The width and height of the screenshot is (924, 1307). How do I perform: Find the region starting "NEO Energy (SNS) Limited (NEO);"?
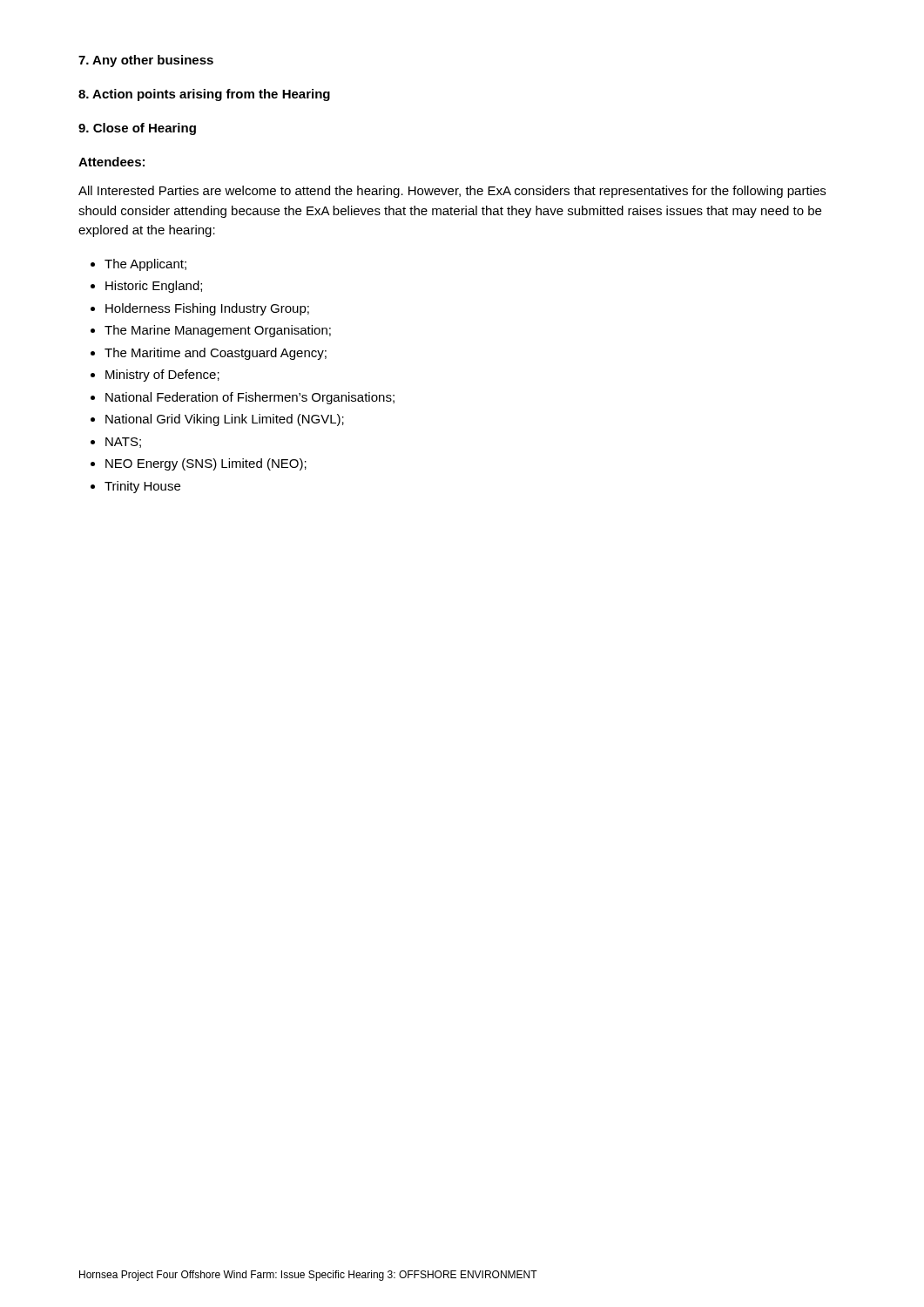tap(206, 464)
